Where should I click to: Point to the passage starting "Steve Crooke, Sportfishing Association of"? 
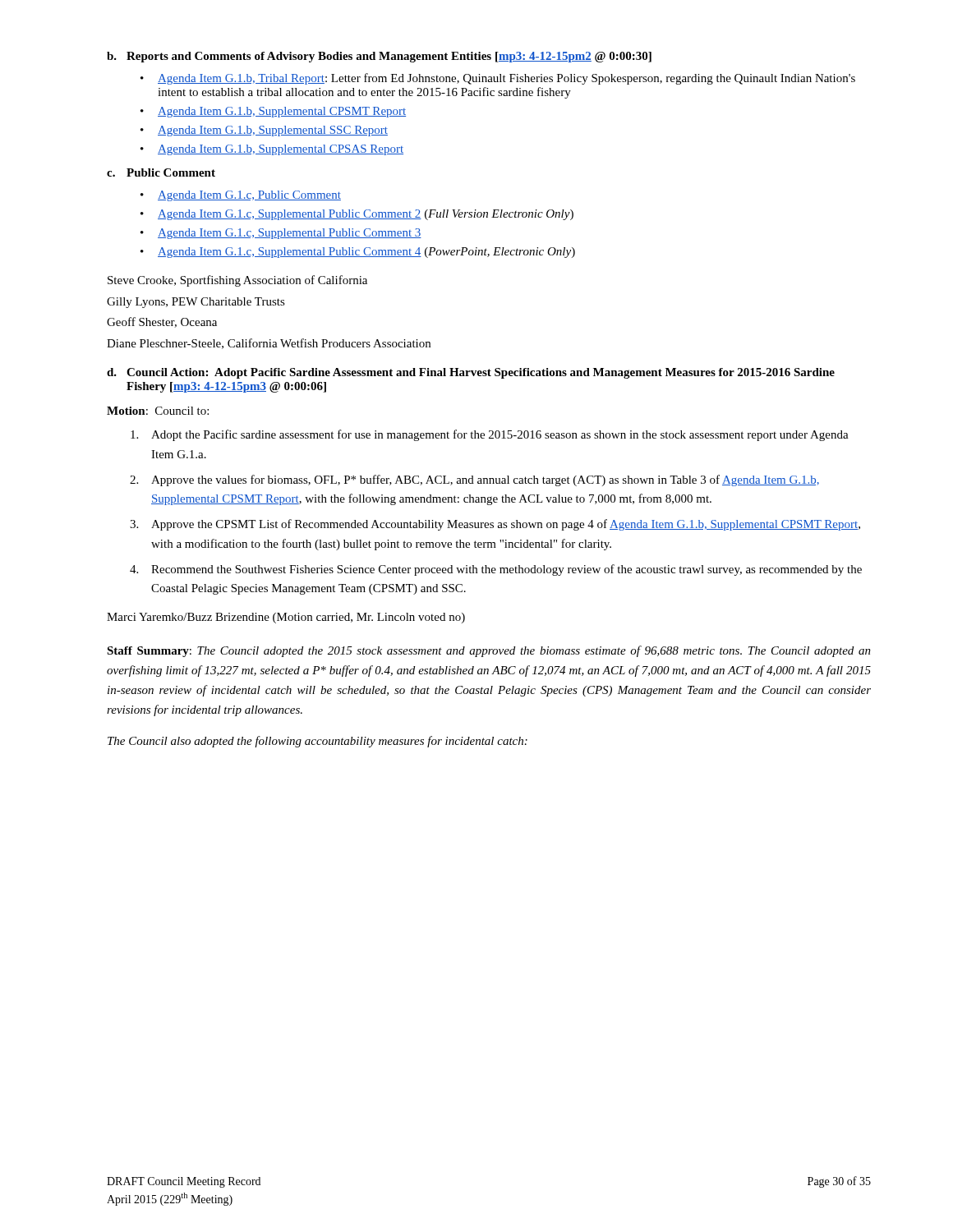269,312
